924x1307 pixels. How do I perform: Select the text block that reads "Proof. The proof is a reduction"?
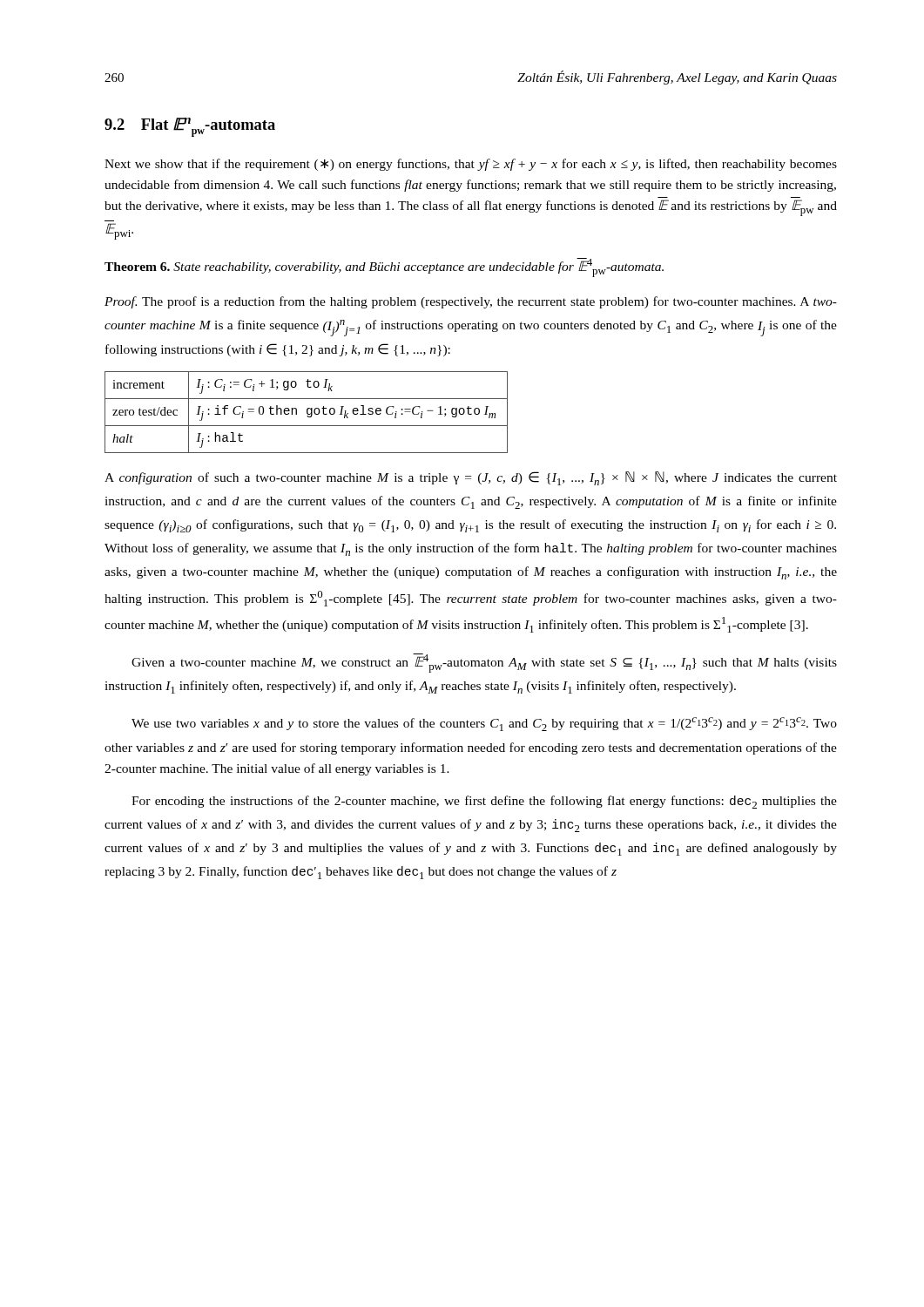click(471, 325)
